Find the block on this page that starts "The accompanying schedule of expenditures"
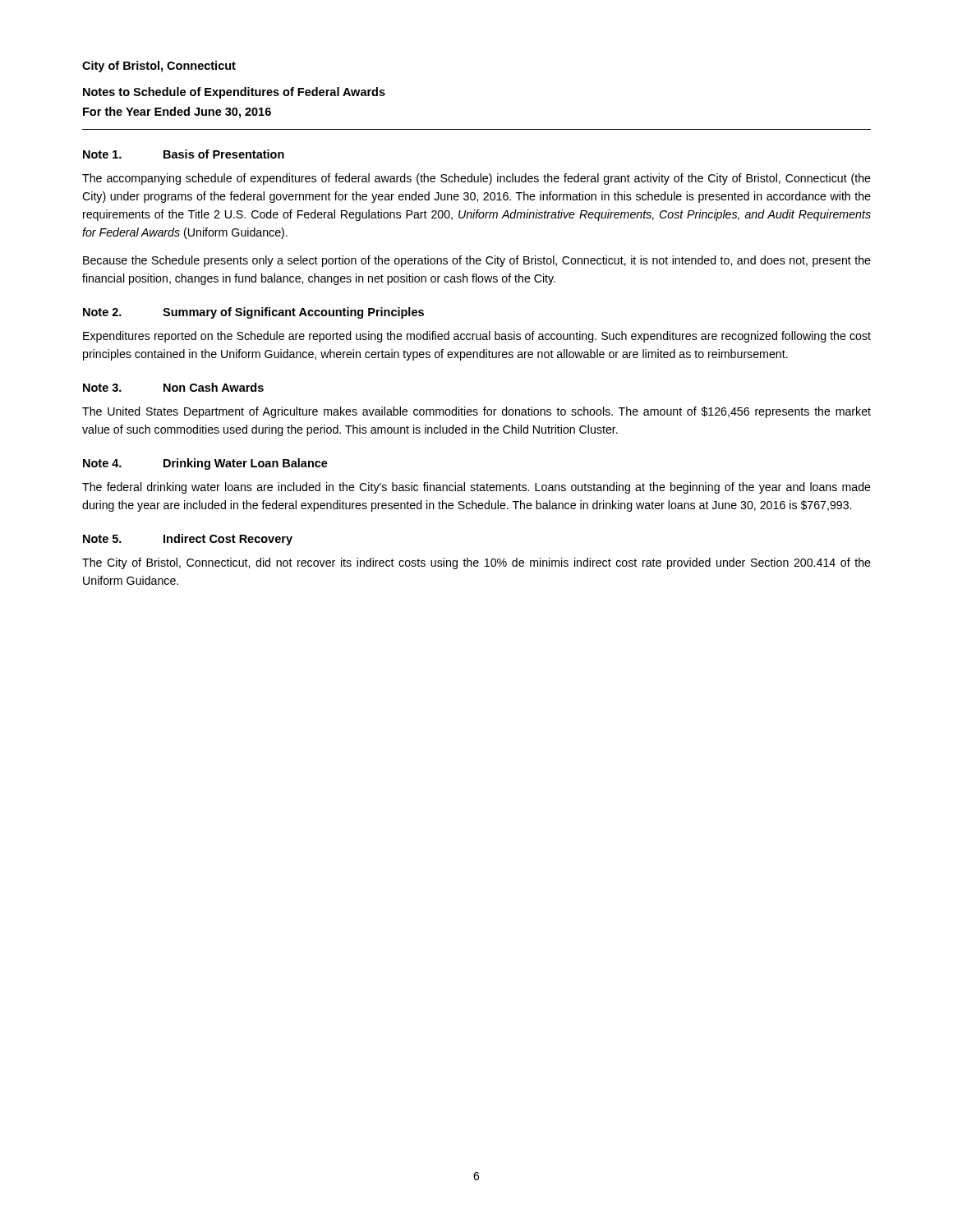 [476, 228]
